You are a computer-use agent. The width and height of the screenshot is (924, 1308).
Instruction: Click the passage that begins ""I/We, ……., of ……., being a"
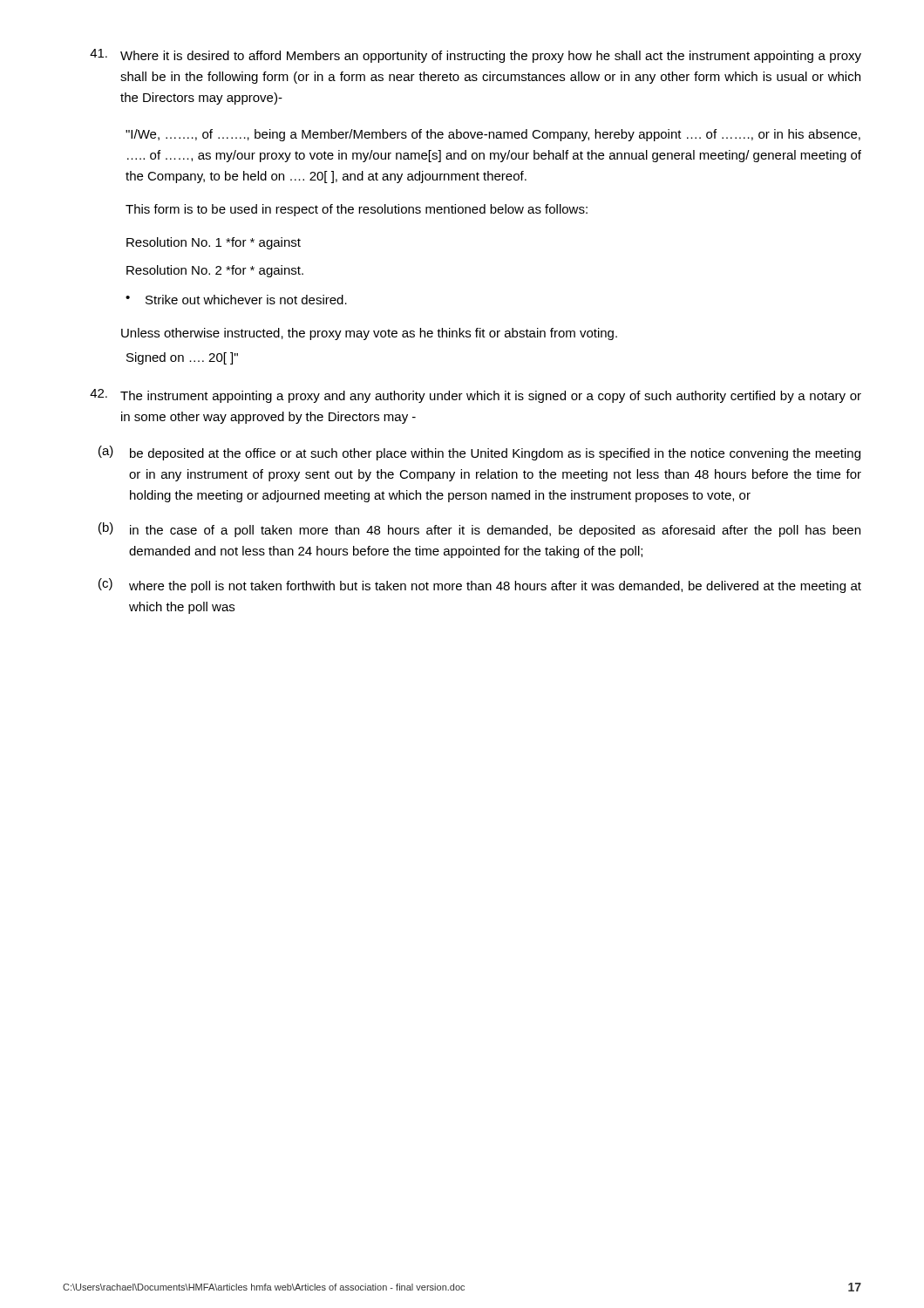click(493, 155)
